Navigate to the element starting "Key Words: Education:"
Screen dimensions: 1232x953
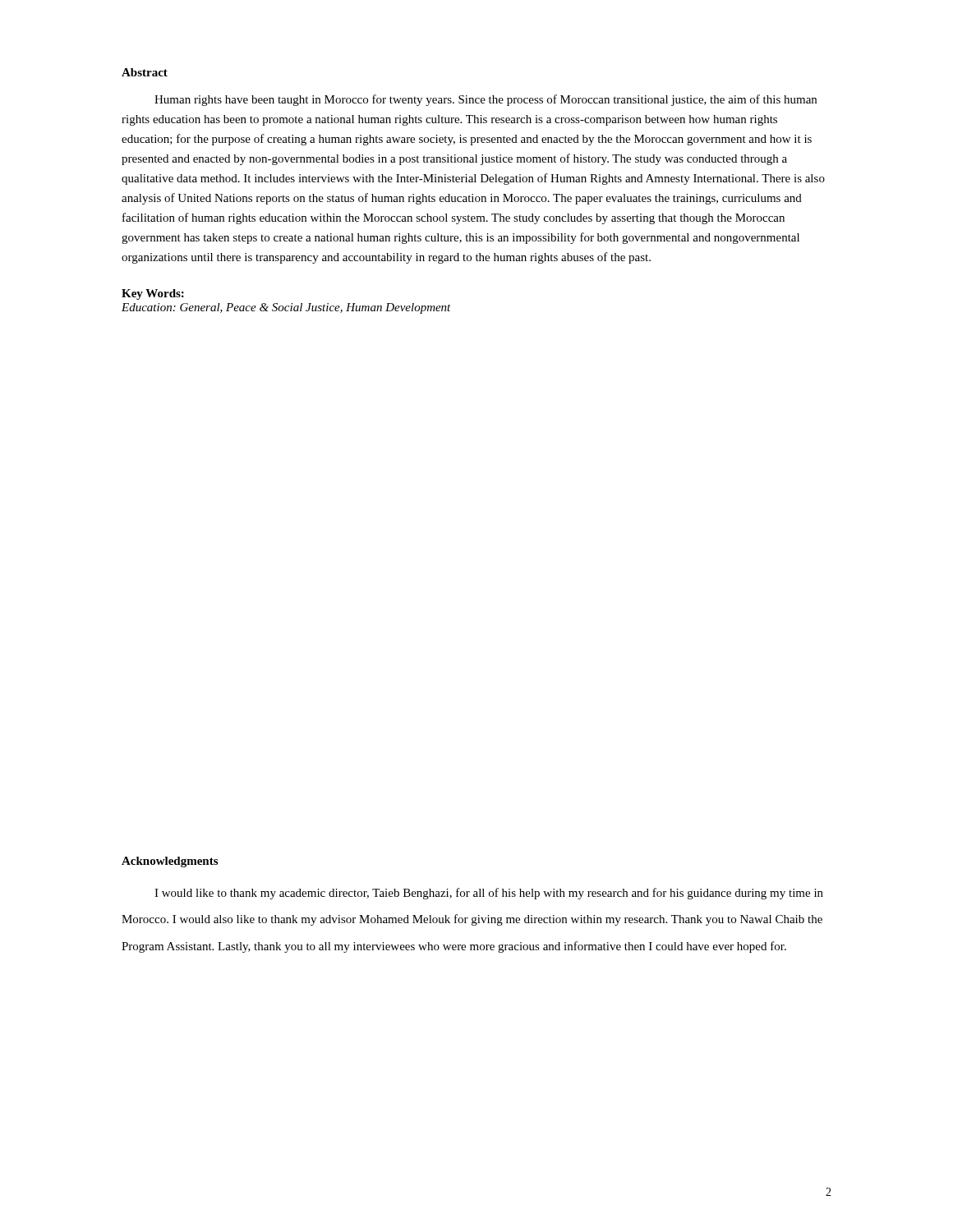coord(286,300)
